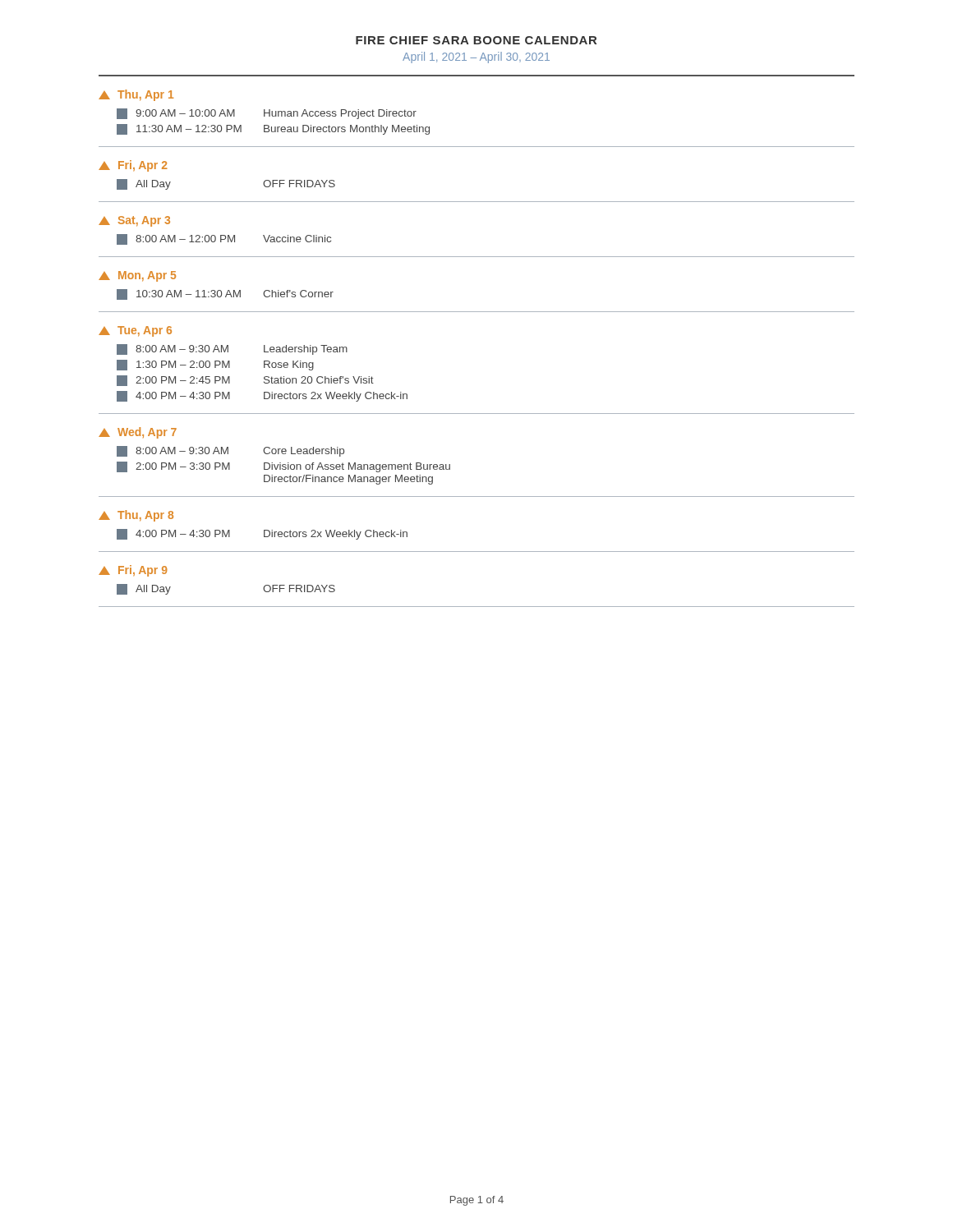Viewport: 953px width, 1232px height.
Task: Locate the block starting "11:30 AM – 12:30 PM"
Action: point(274,128)
